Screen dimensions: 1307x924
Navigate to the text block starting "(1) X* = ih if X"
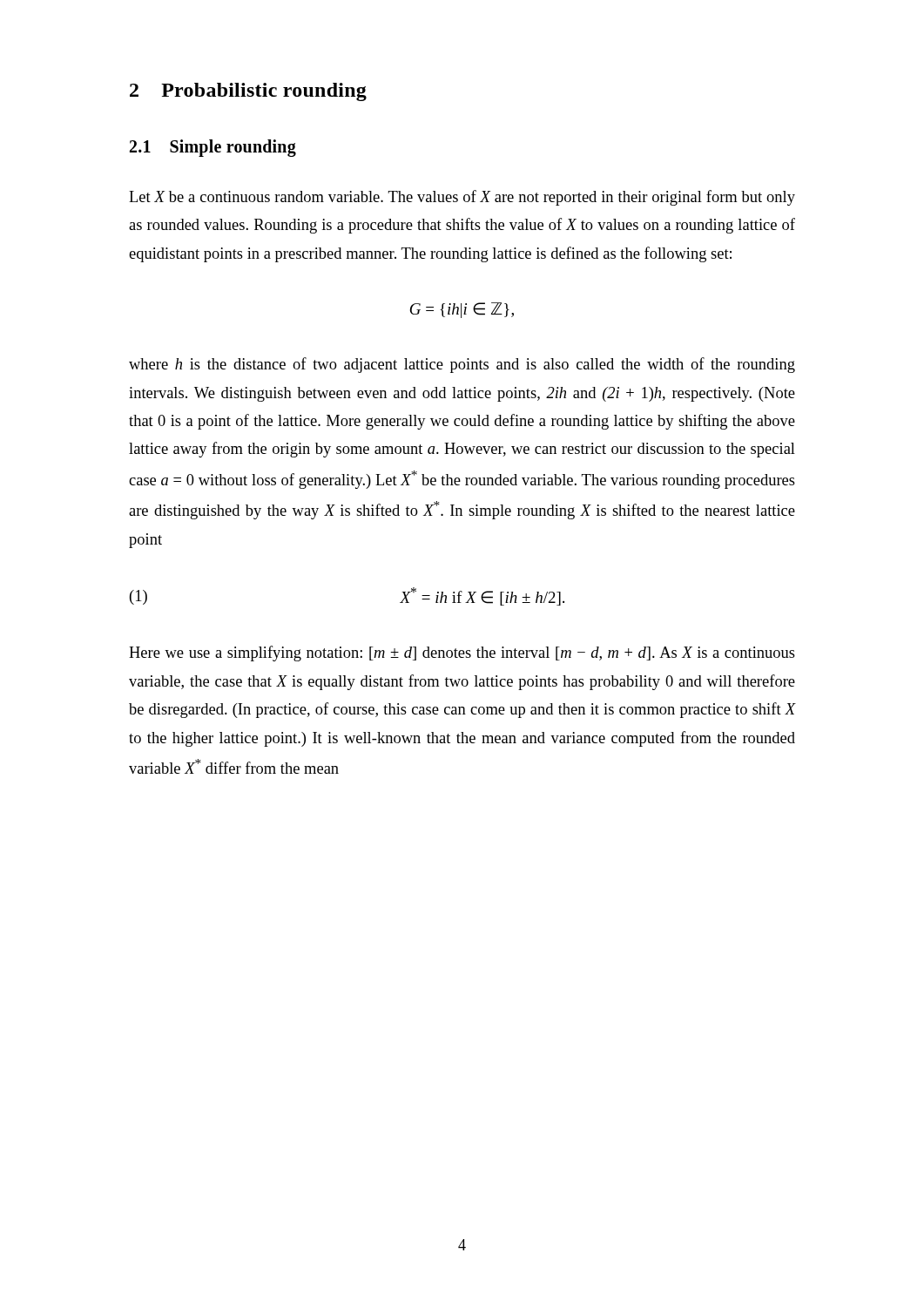(x=462, y=596)
